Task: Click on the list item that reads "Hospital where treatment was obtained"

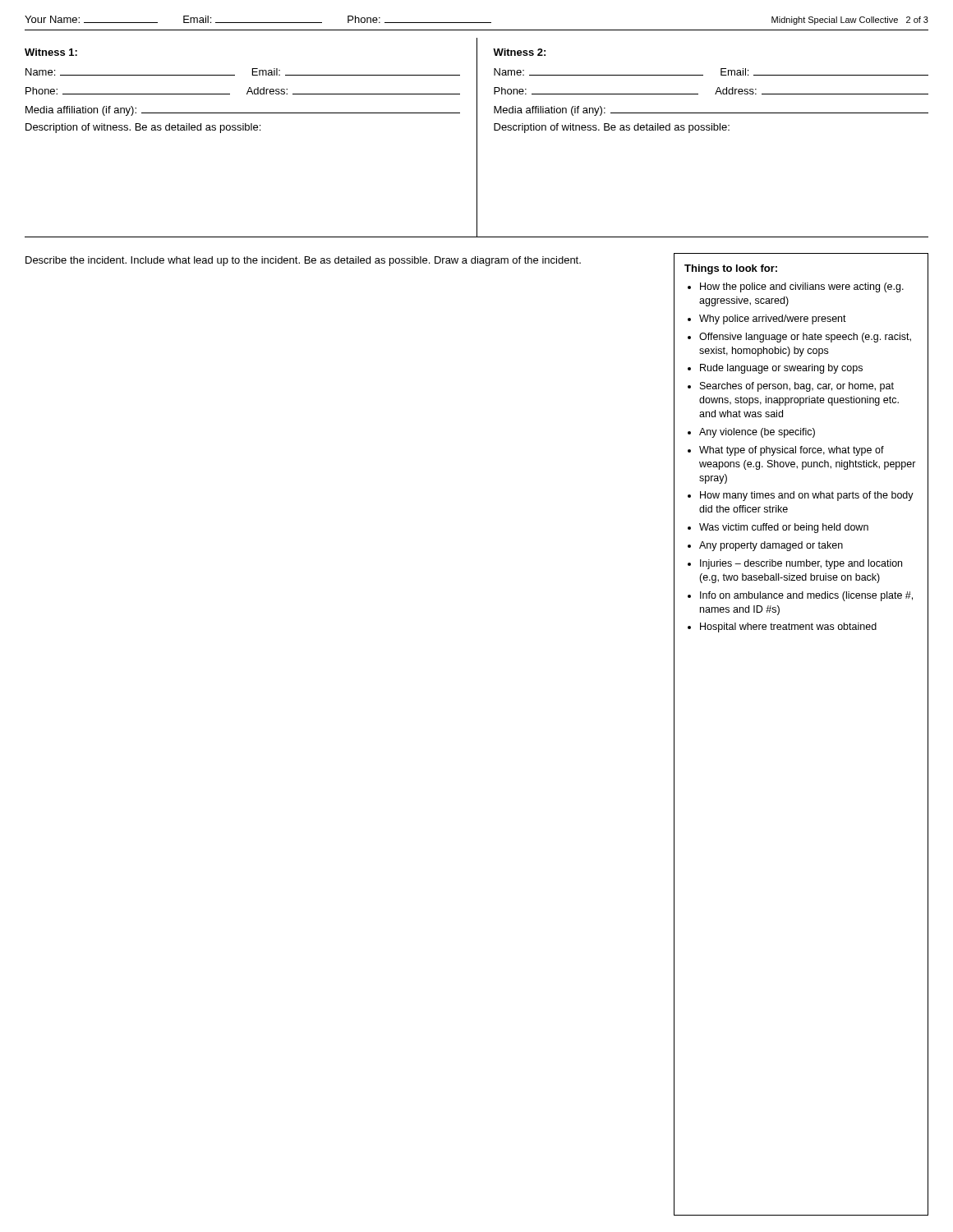Action: 788,627
